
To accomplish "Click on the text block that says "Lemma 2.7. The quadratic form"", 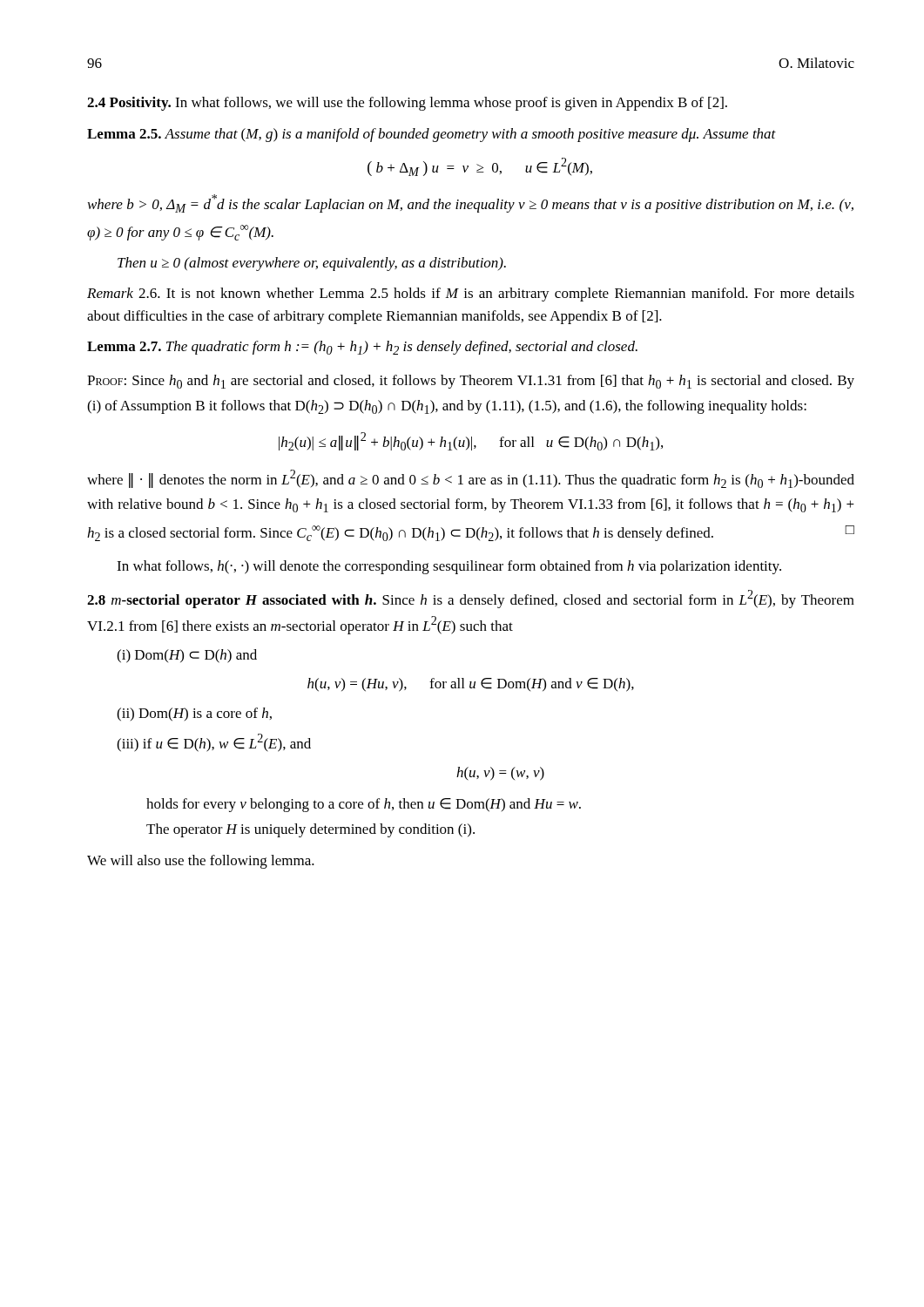I will [x=471, y=348].
